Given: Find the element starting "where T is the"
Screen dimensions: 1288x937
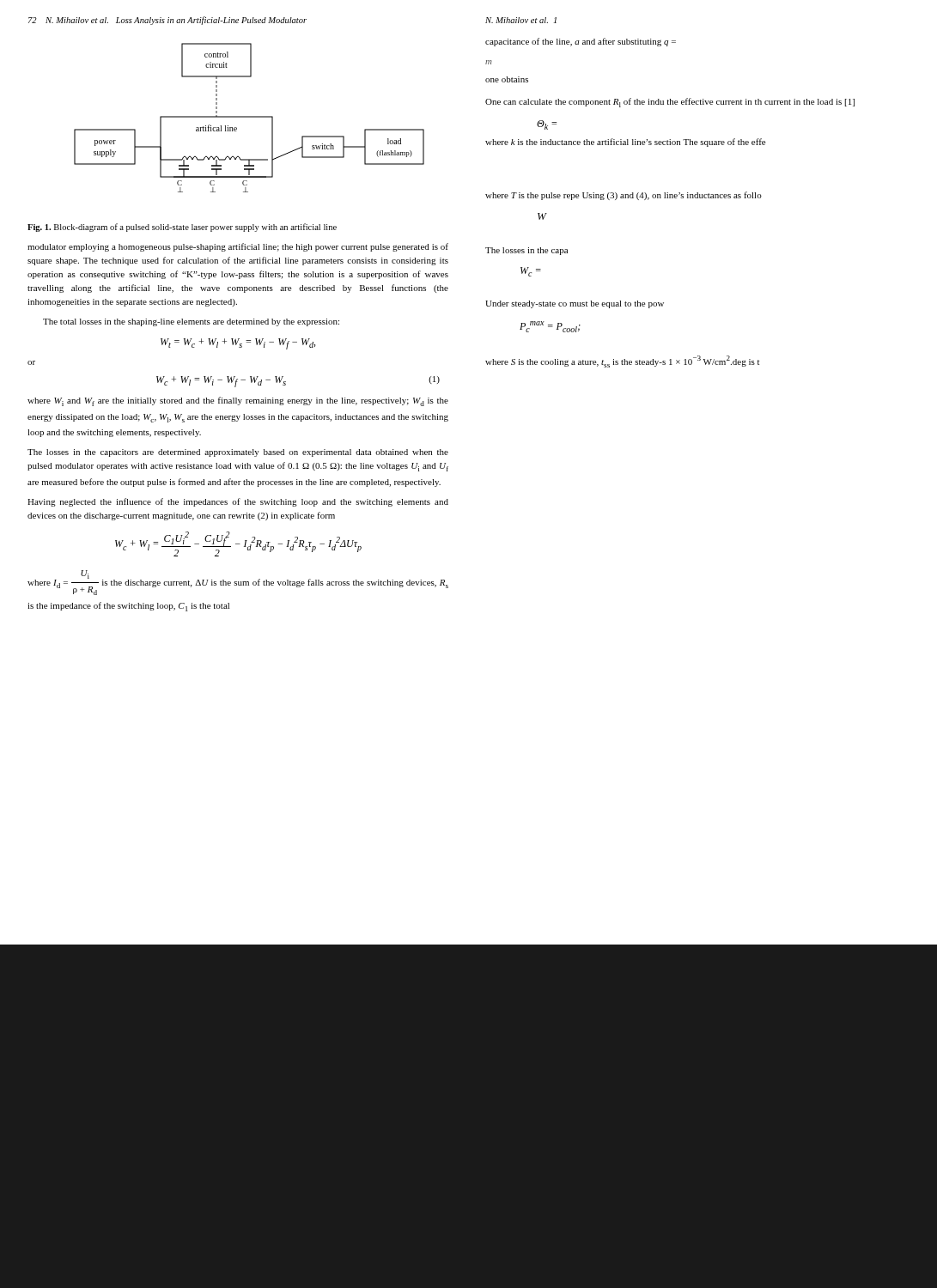Looking at the screenshot, I should click(623, 195).
